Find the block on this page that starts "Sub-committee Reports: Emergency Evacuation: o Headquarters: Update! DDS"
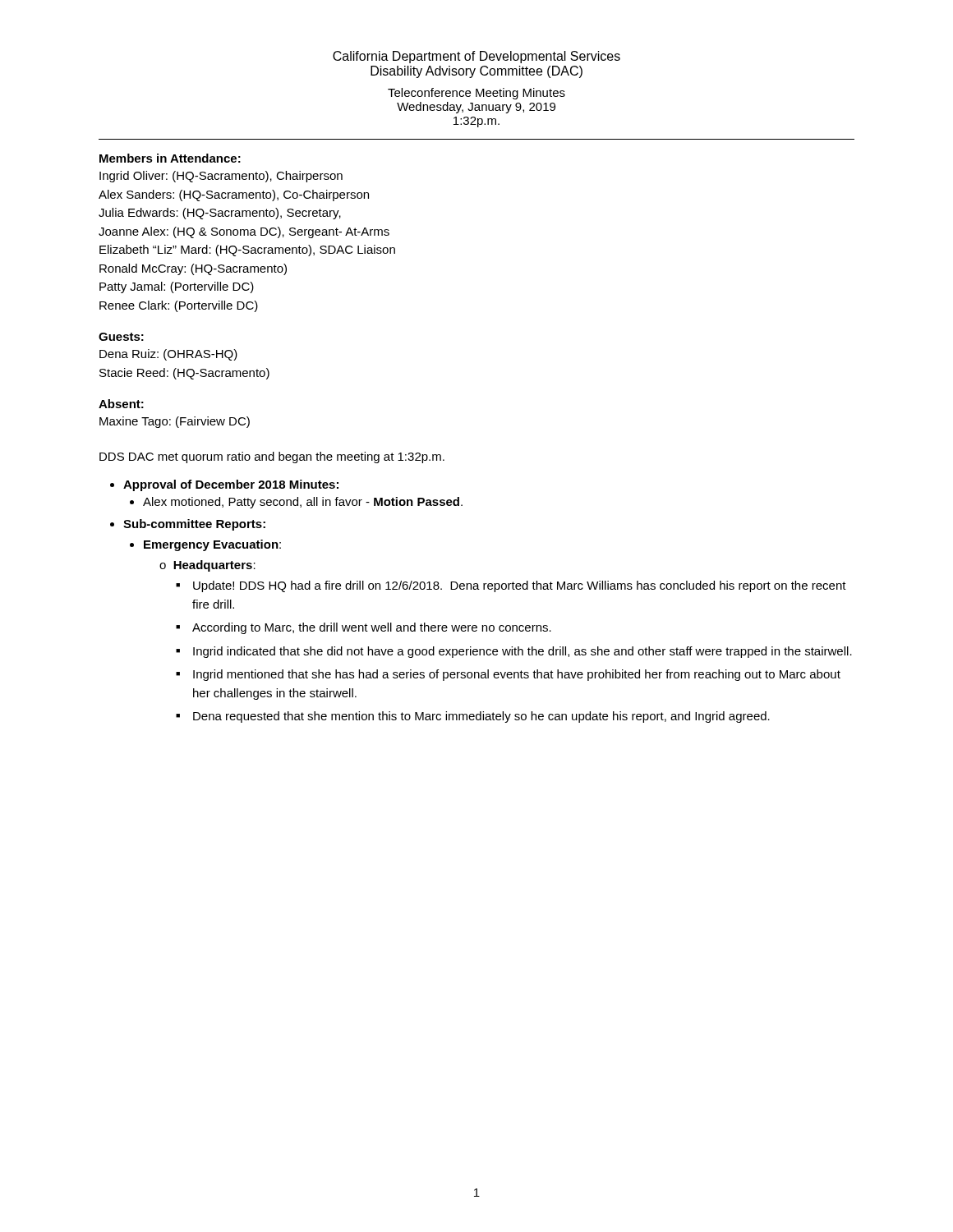 (x=489, y=621)
